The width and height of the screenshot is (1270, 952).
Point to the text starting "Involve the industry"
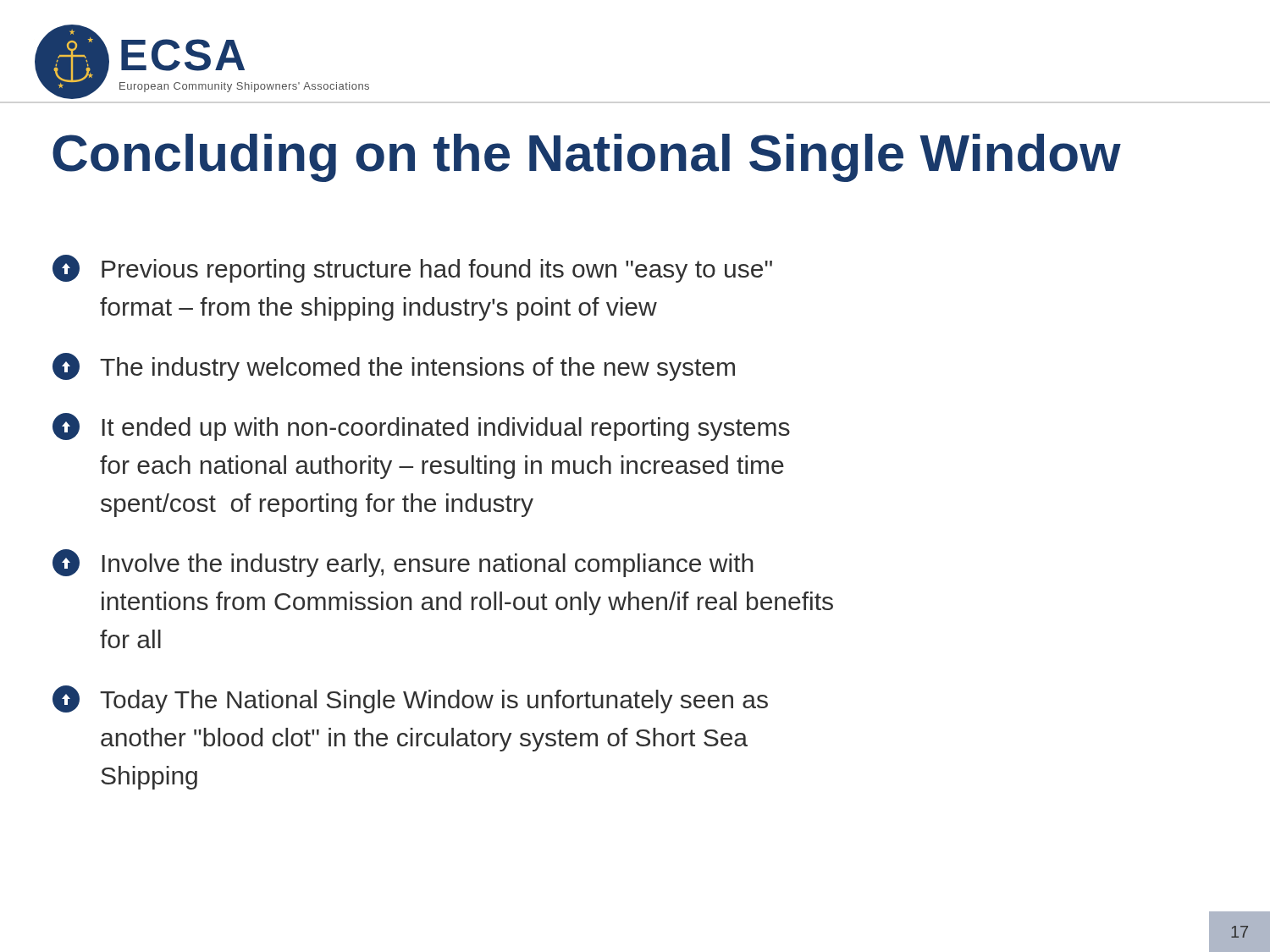pyautogui.click(x=442, y=601)
